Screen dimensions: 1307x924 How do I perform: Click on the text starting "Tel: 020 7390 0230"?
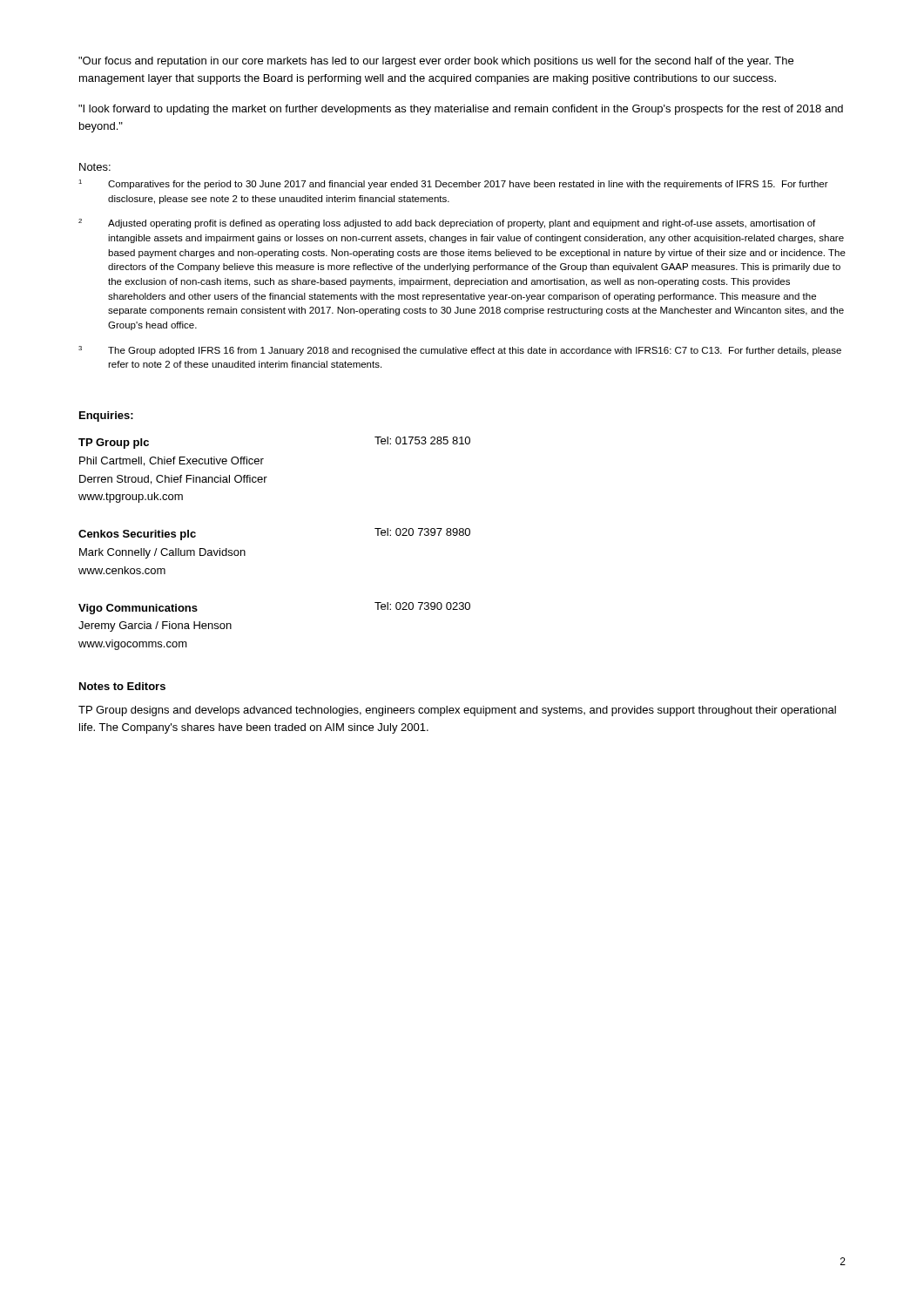tap(423, 606)
